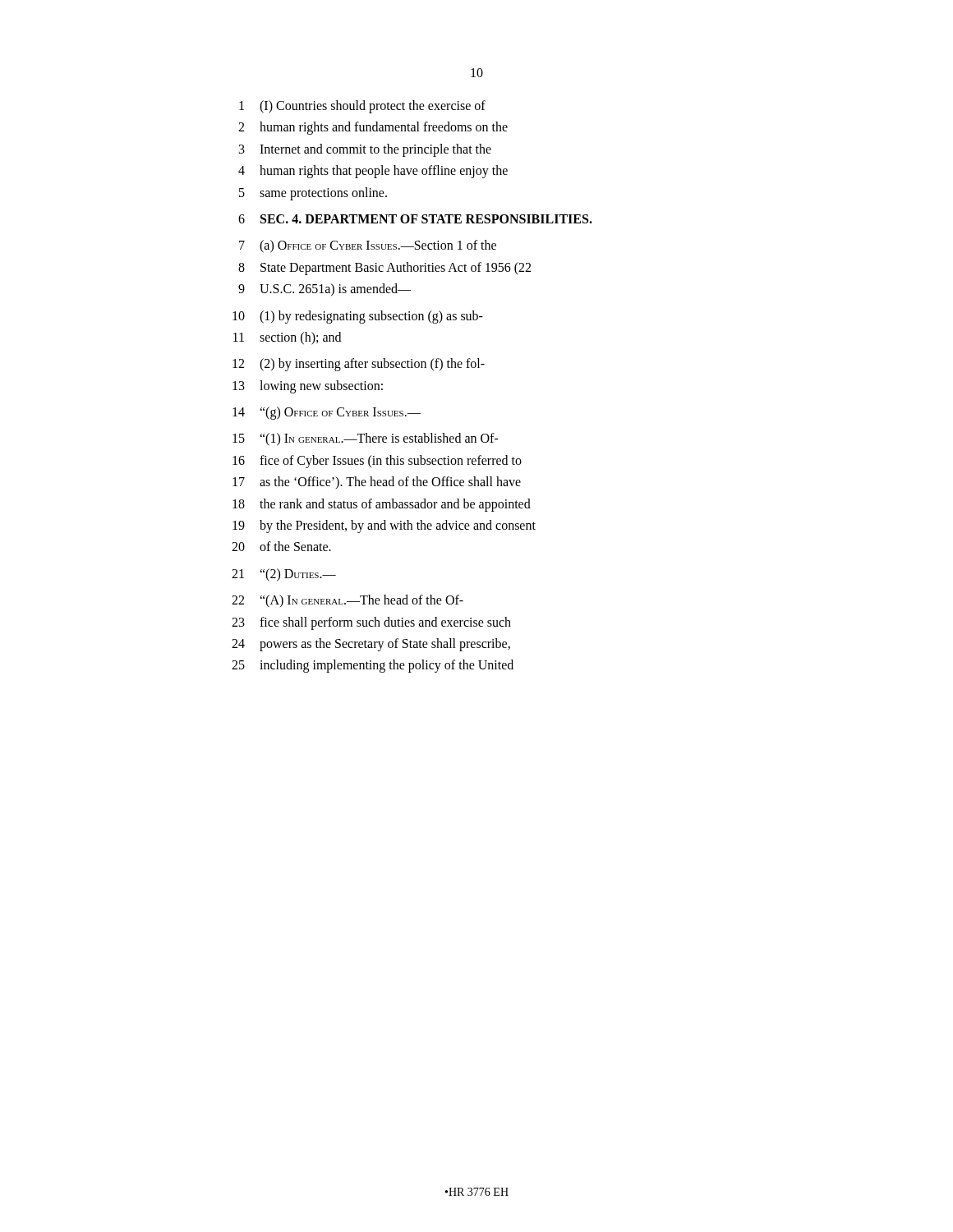The image size is (953, 1232).
Task: Click on the text block starting "15 “(1) In general.—There is established an Of-"
Action: (x=476, y=493)
